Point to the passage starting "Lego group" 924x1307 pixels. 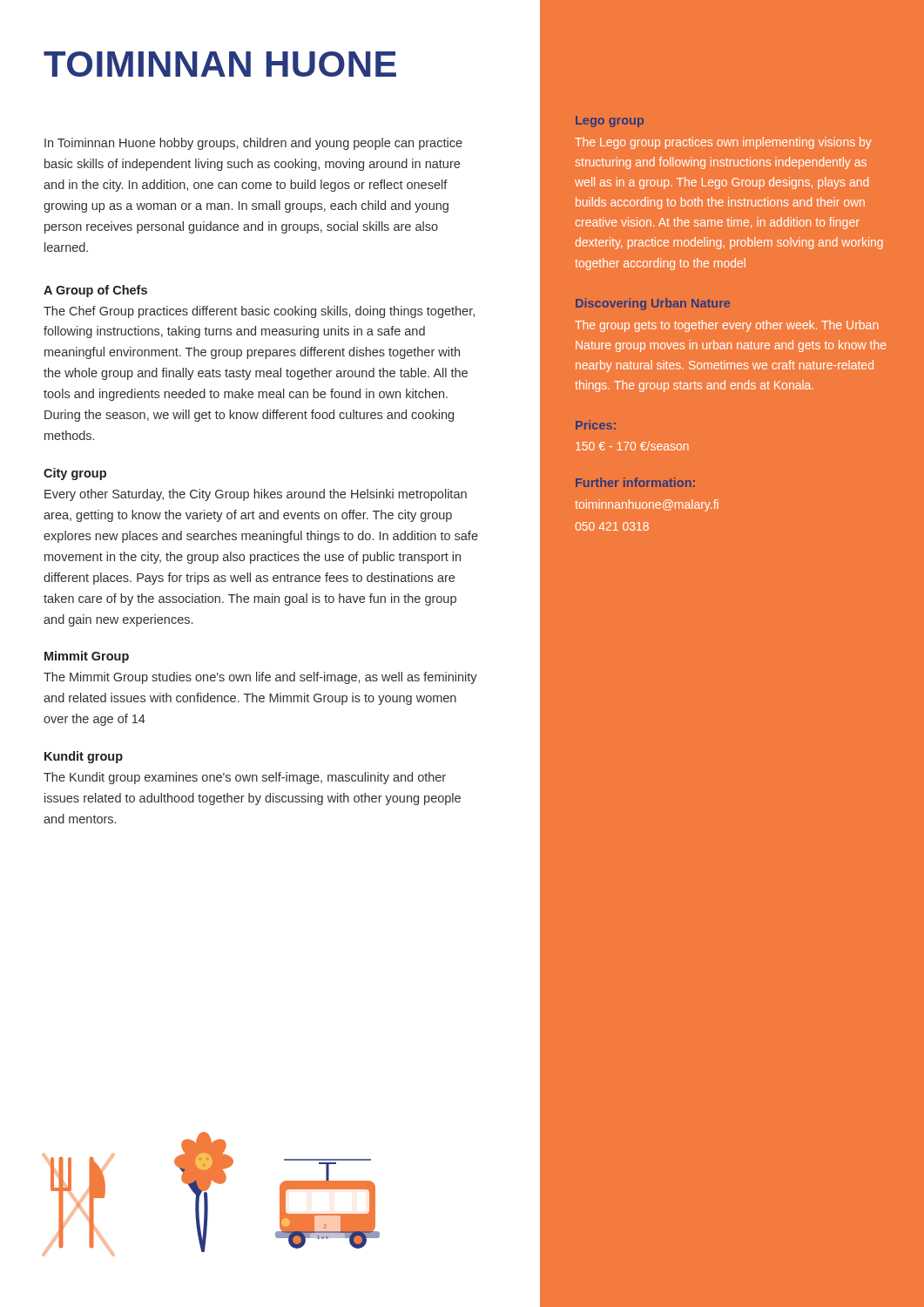tap(610, 120)
